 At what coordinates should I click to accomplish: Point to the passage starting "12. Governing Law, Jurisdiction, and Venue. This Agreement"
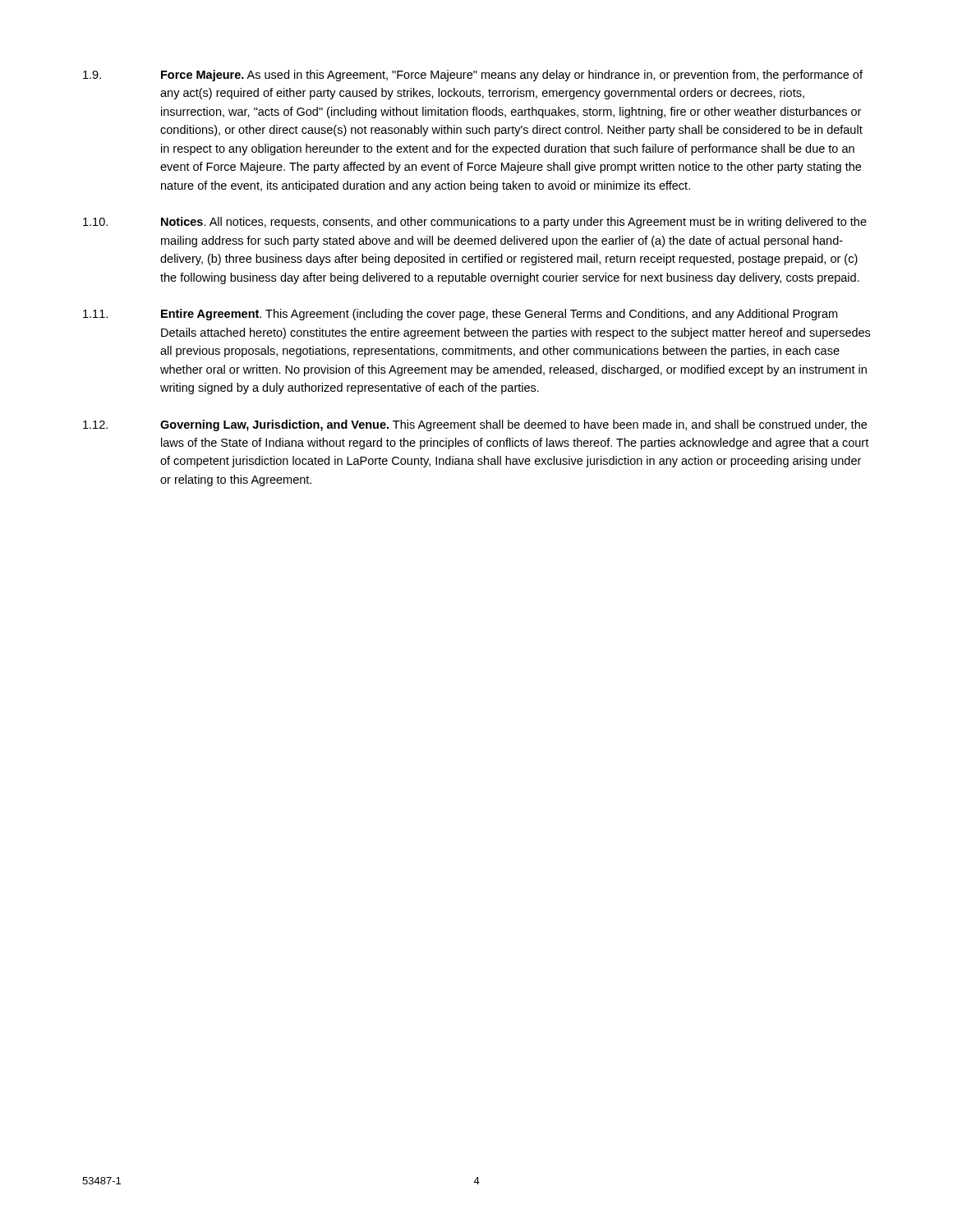click(476, 452)
